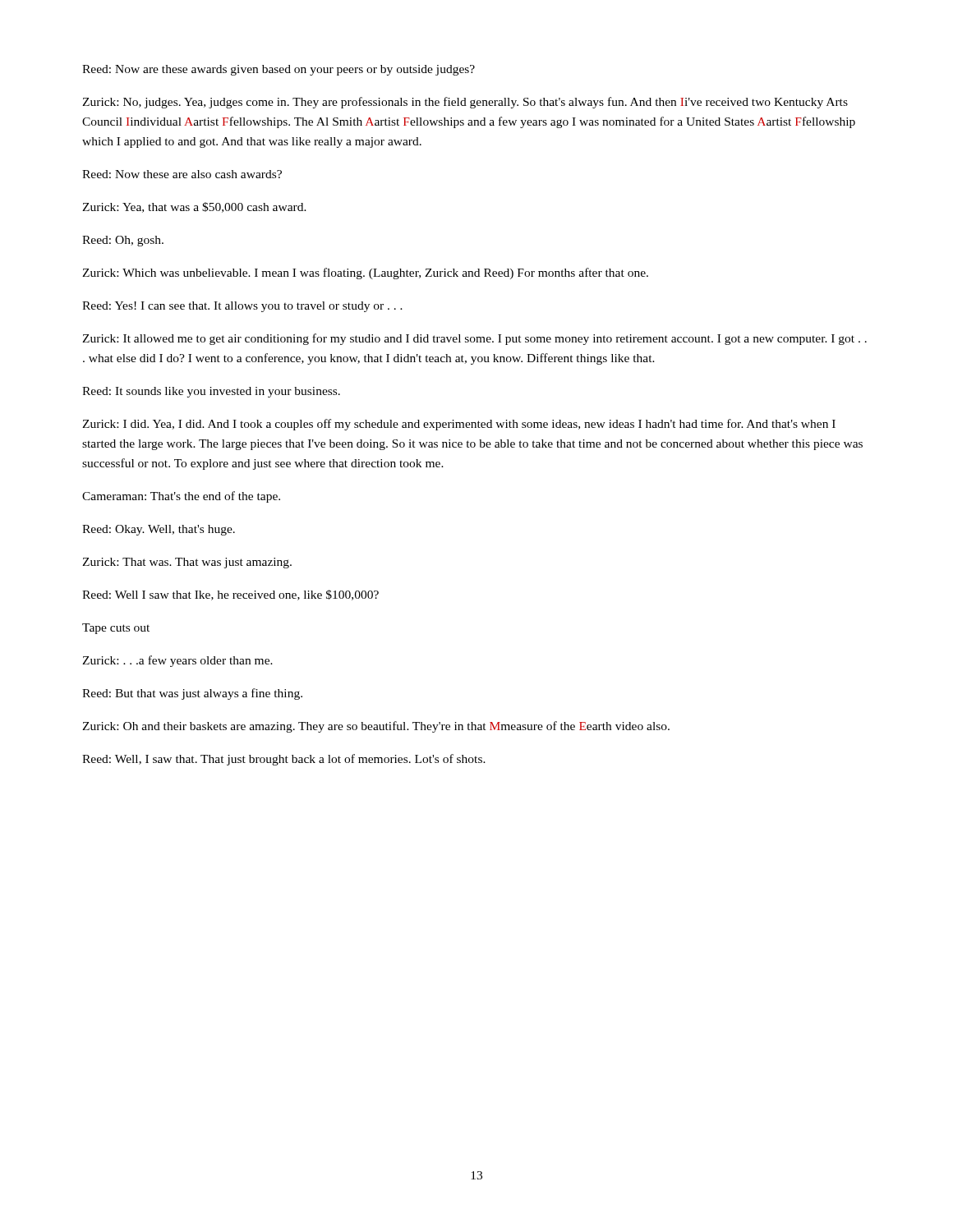Click the passage that begins "Zurick: . ."
Viewport: 953px width, 1232px height.
pos(178,660)
